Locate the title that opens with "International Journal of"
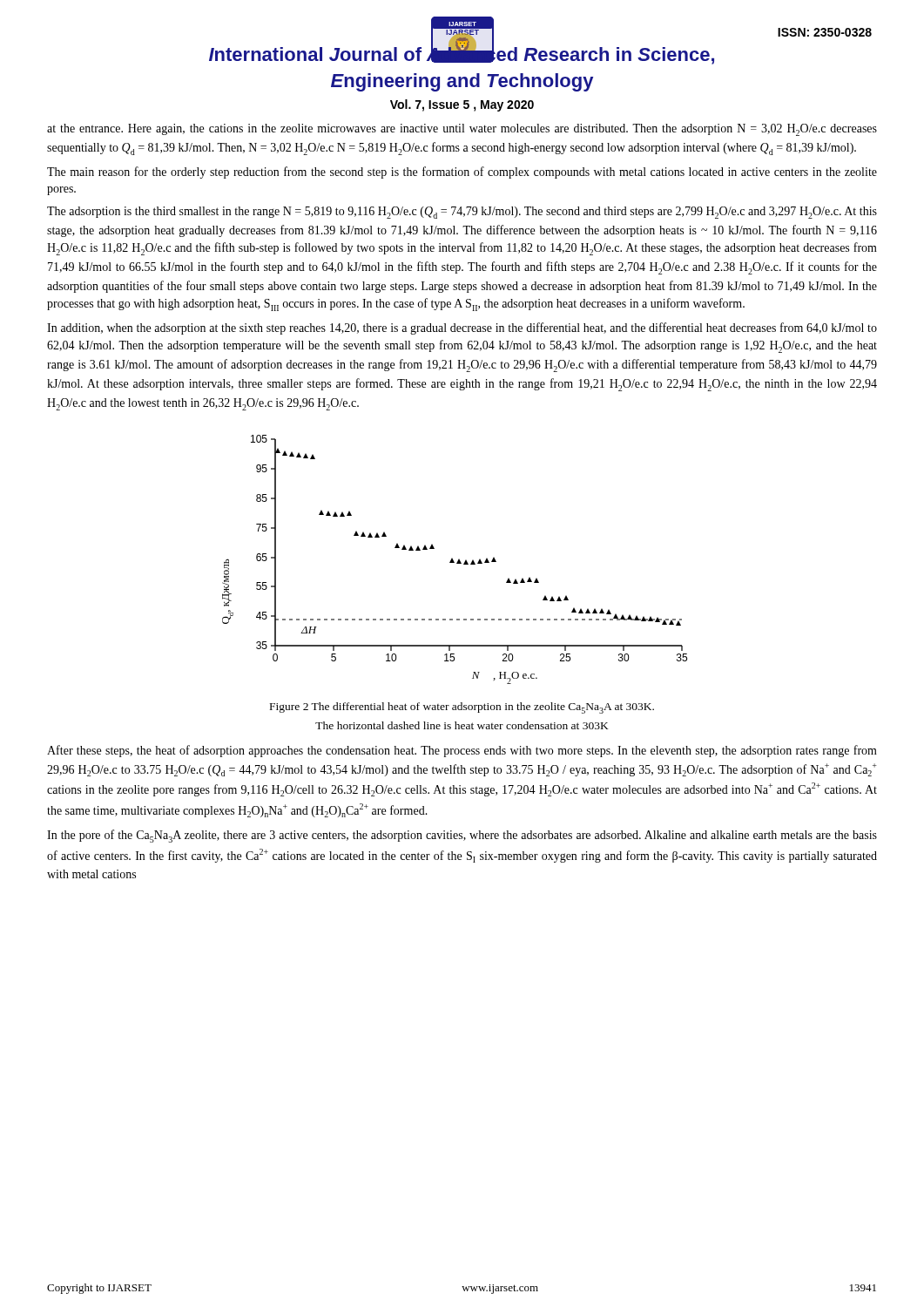The height and width of the screenshot is (1307, 924). point(462,54)
